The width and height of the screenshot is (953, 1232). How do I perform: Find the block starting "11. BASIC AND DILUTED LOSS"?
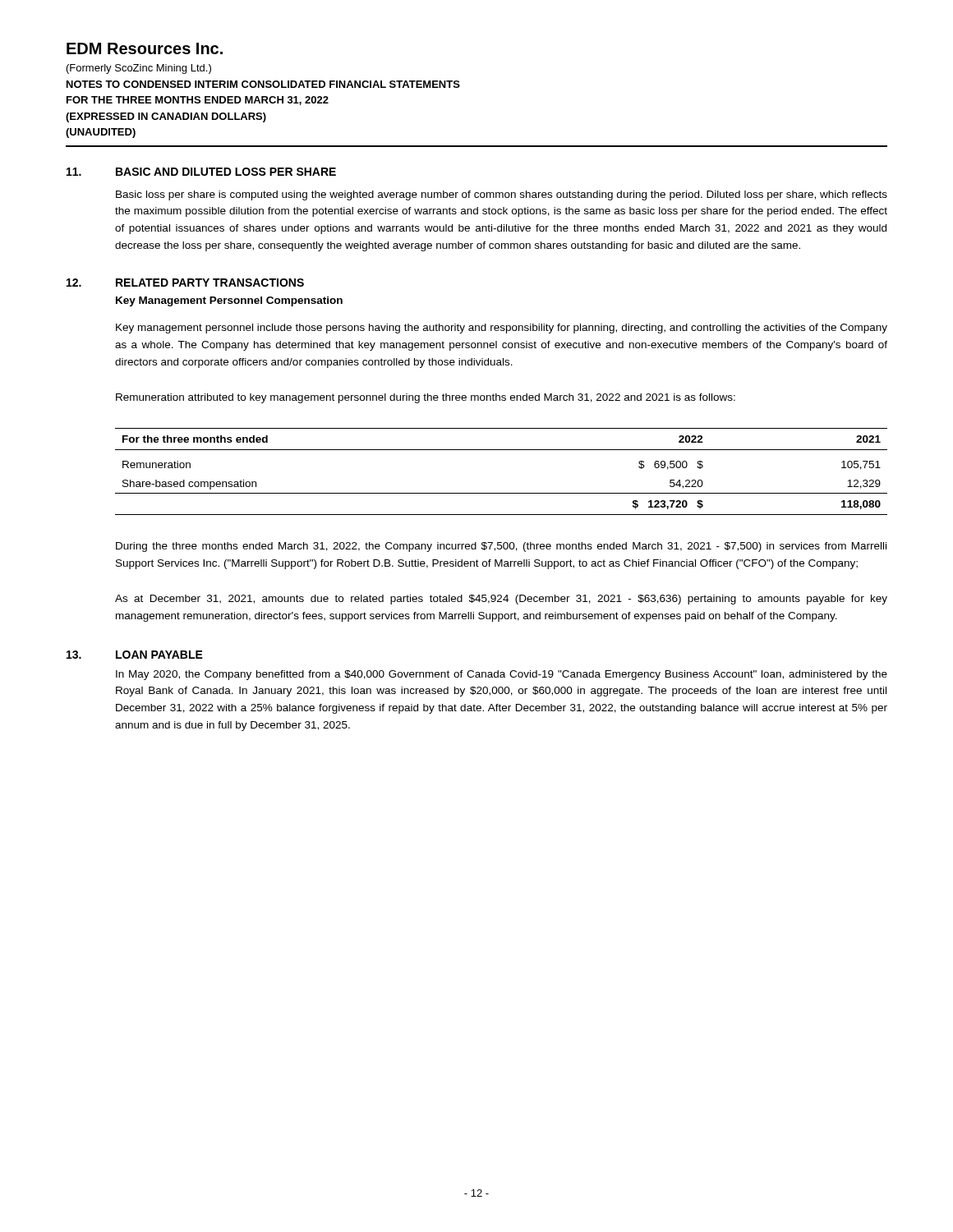(201, 172)
